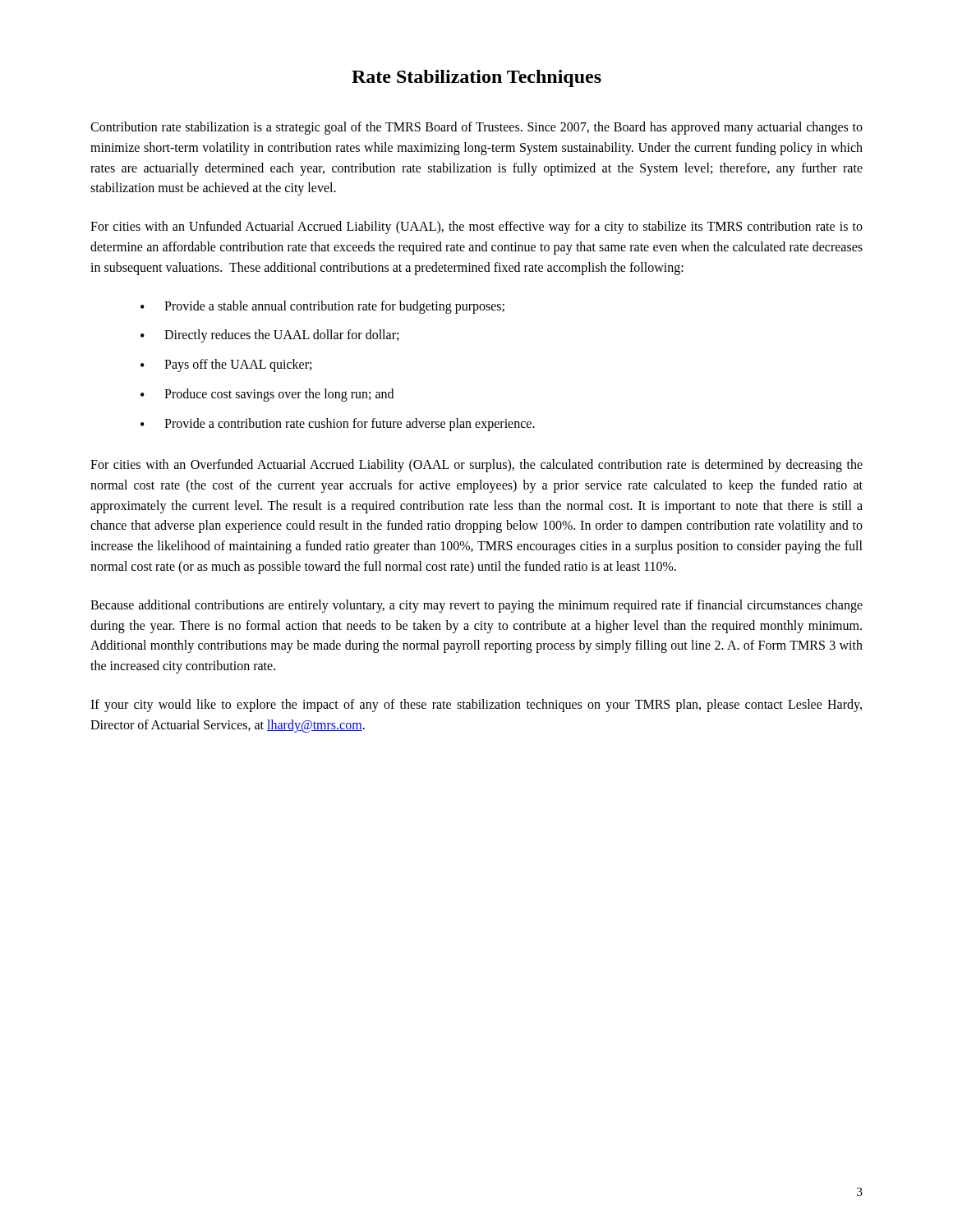
Task: Point to the region starting "Contribution rate stabilization is a strategic"
Action: point(476,157)
